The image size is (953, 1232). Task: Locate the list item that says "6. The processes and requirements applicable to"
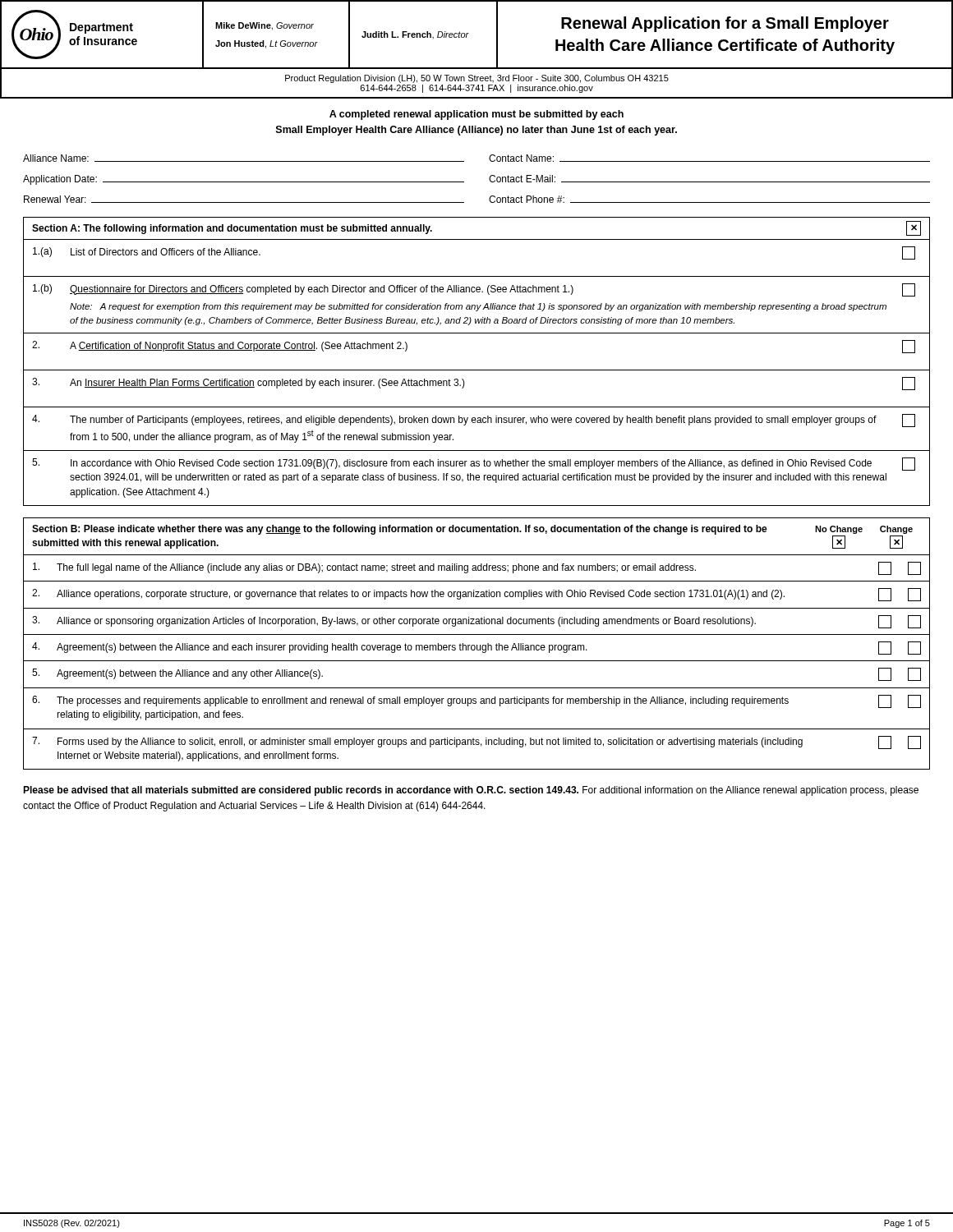coord(476,708)
